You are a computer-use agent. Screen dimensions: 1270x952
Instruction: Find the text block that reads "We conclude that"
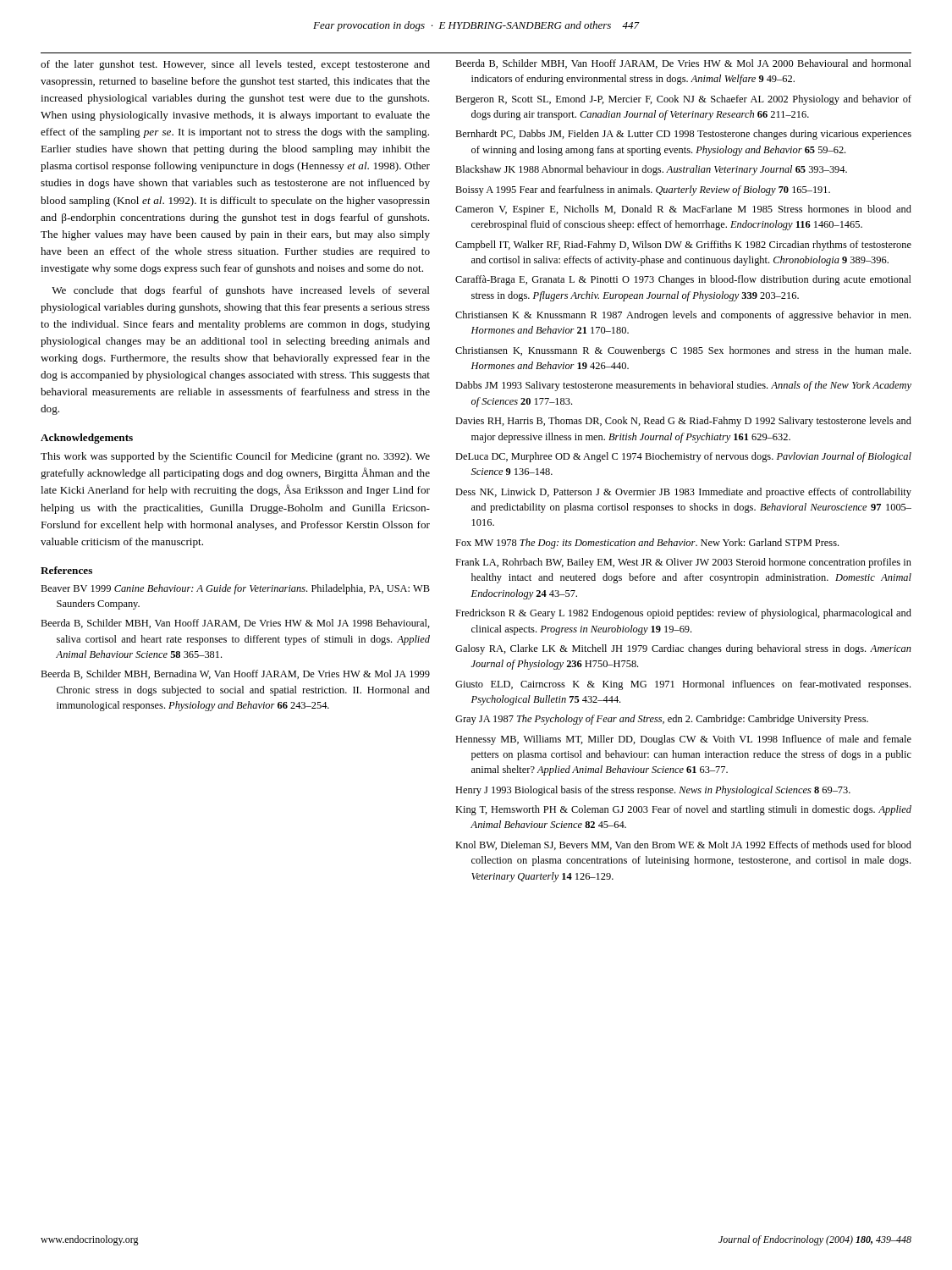pyautogui.click(x=235, y=350)
